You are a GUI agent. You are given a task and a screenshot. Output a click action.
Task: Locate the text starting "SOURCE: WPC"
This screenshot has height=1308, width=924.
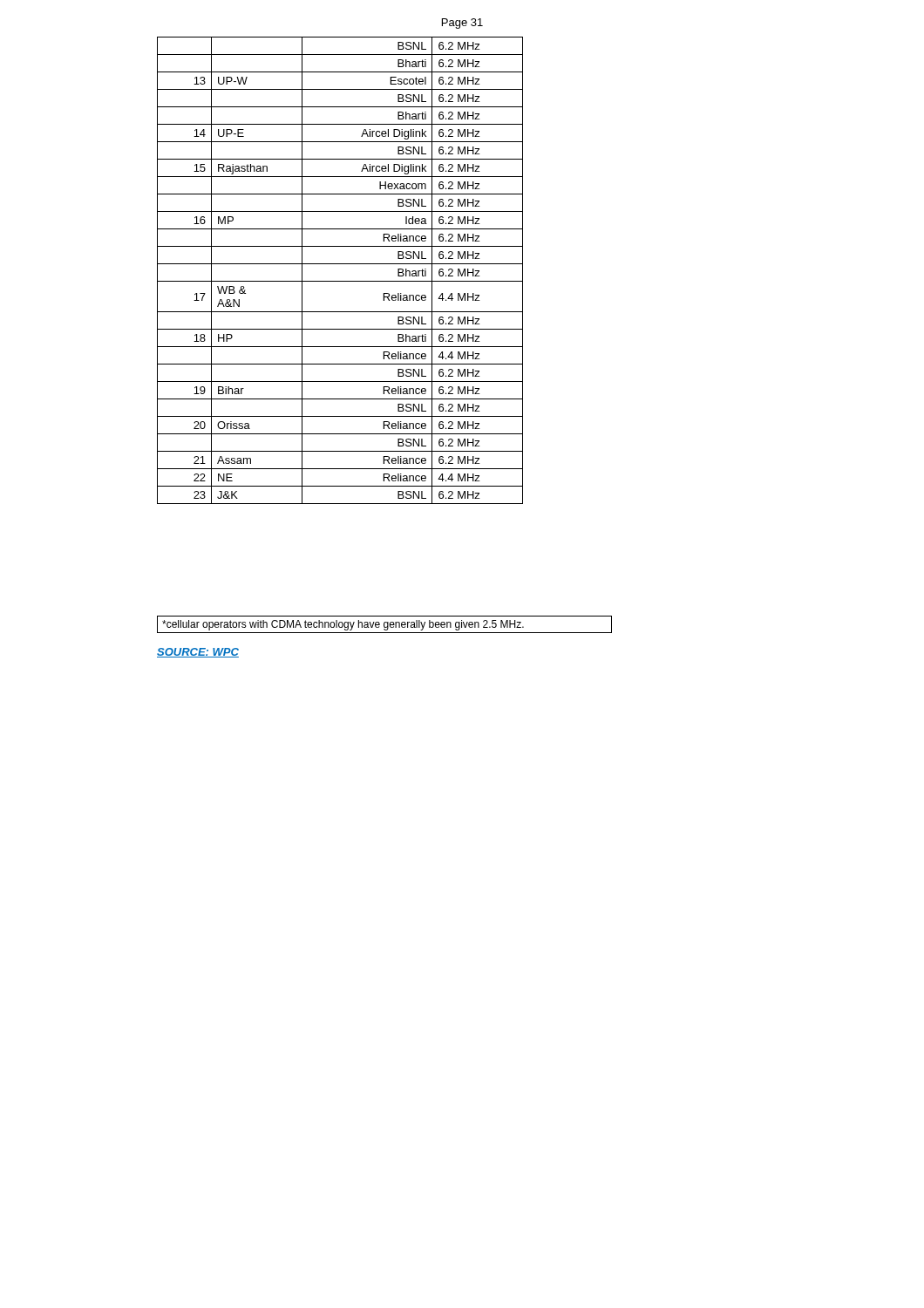coord(198,652)
